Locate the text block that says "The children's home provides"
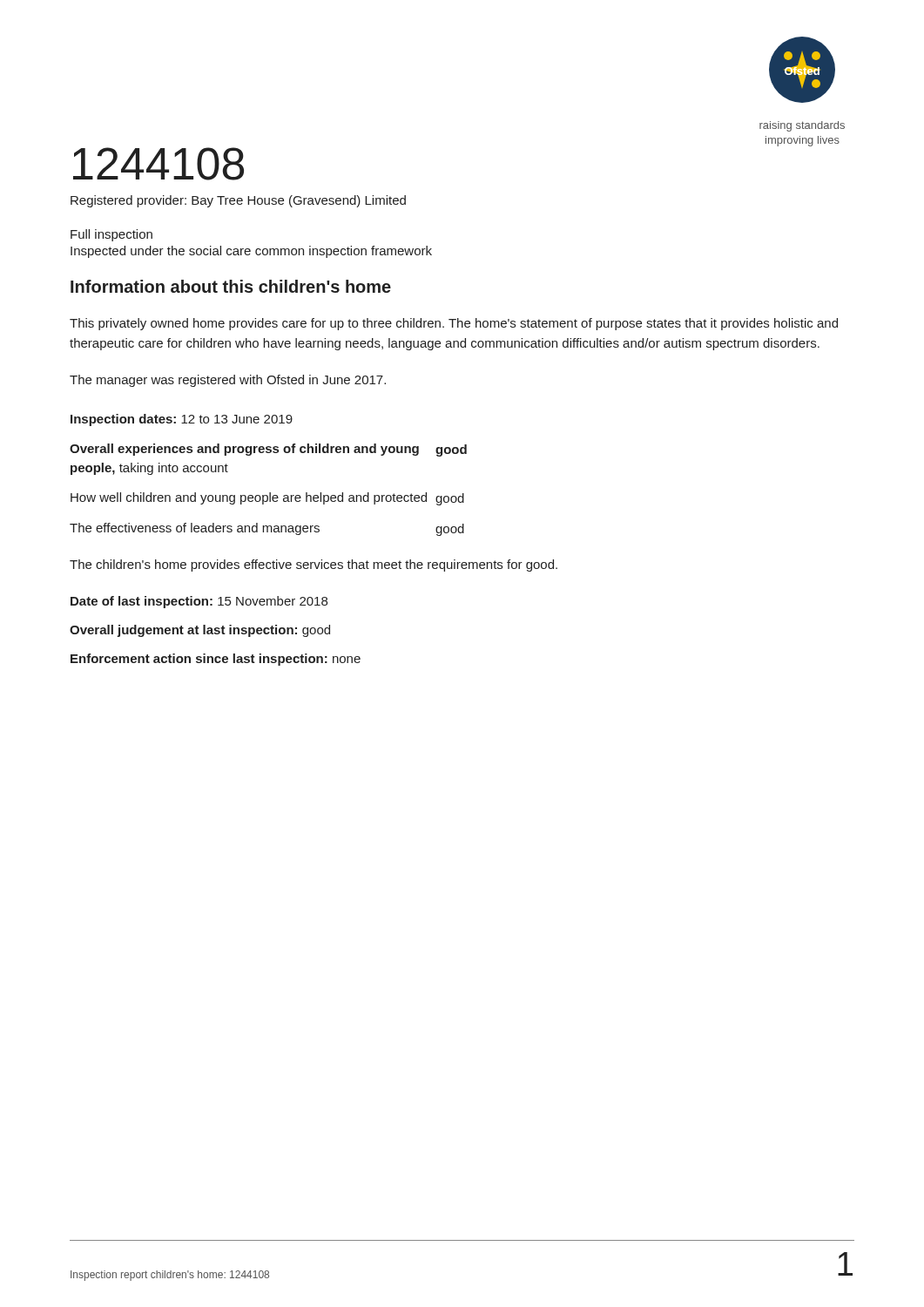Viewport: 924px width, 1307px height. (314, 564)
